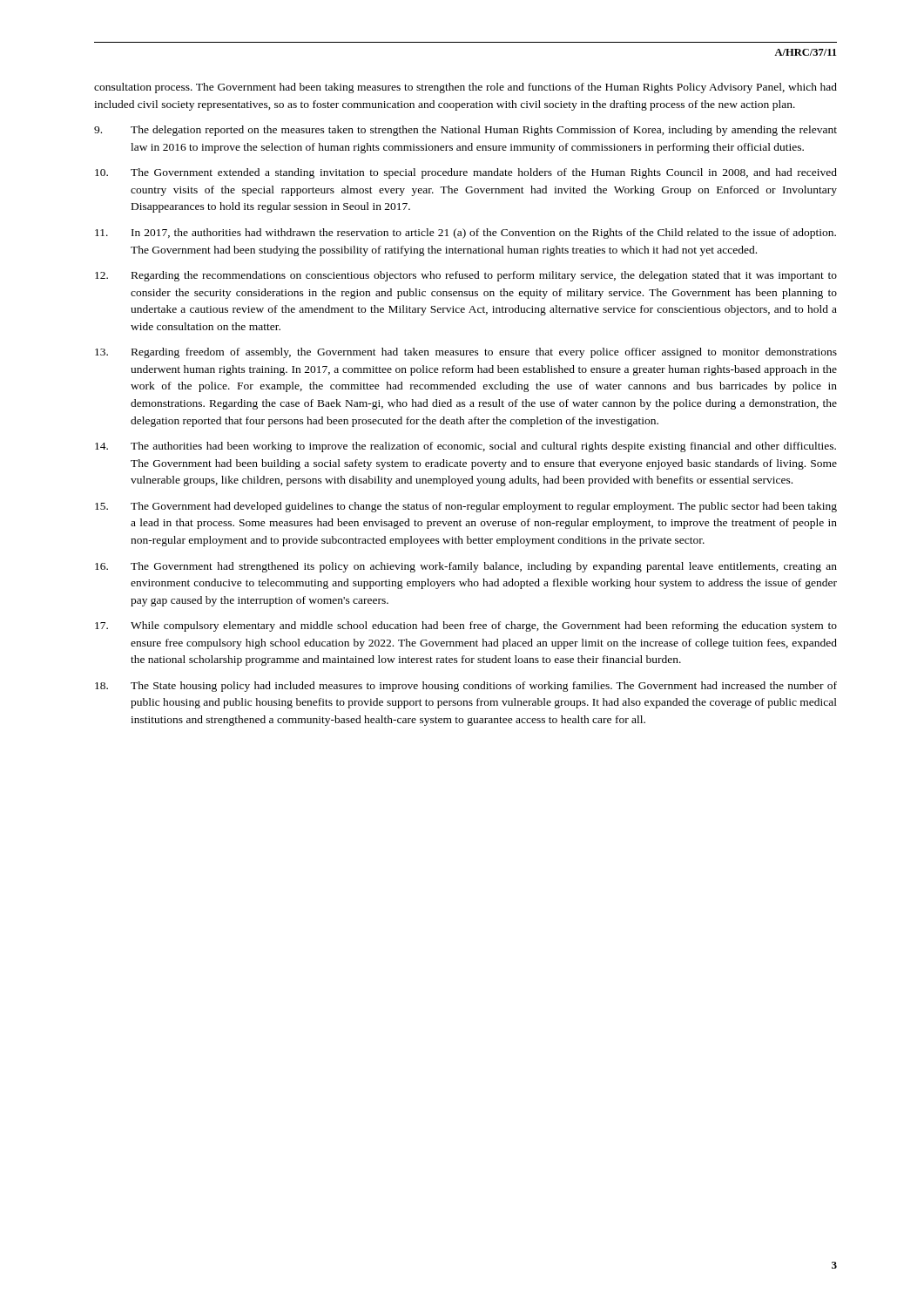Screen dimensions: 1307x924
Task: Find the text block containing "While compulsory elementary"
Action: pyautogui.click(x=465, y=643)
